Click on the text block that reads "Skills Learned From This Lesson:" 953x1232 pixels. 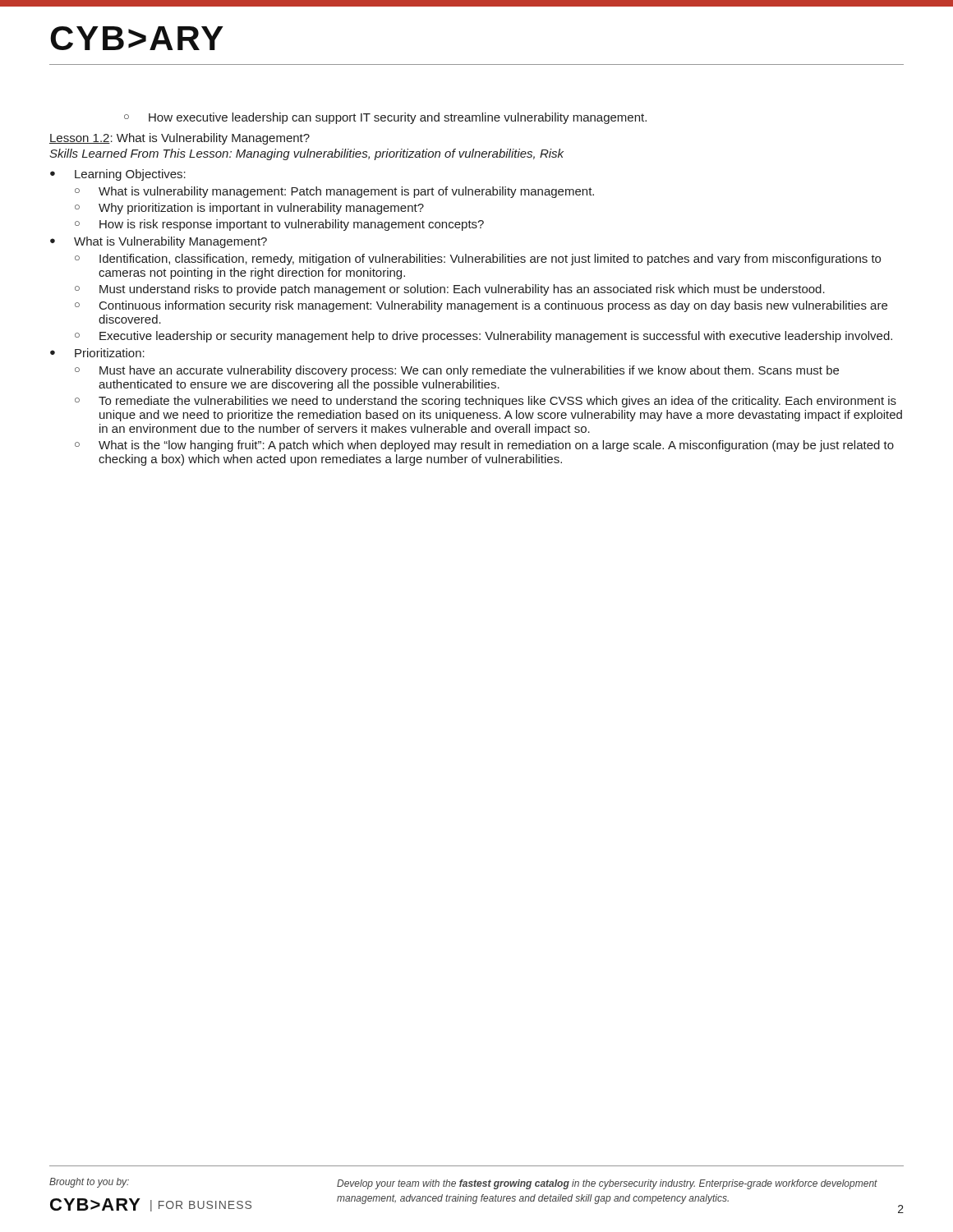pyautogui.click(x=476, y=153)
